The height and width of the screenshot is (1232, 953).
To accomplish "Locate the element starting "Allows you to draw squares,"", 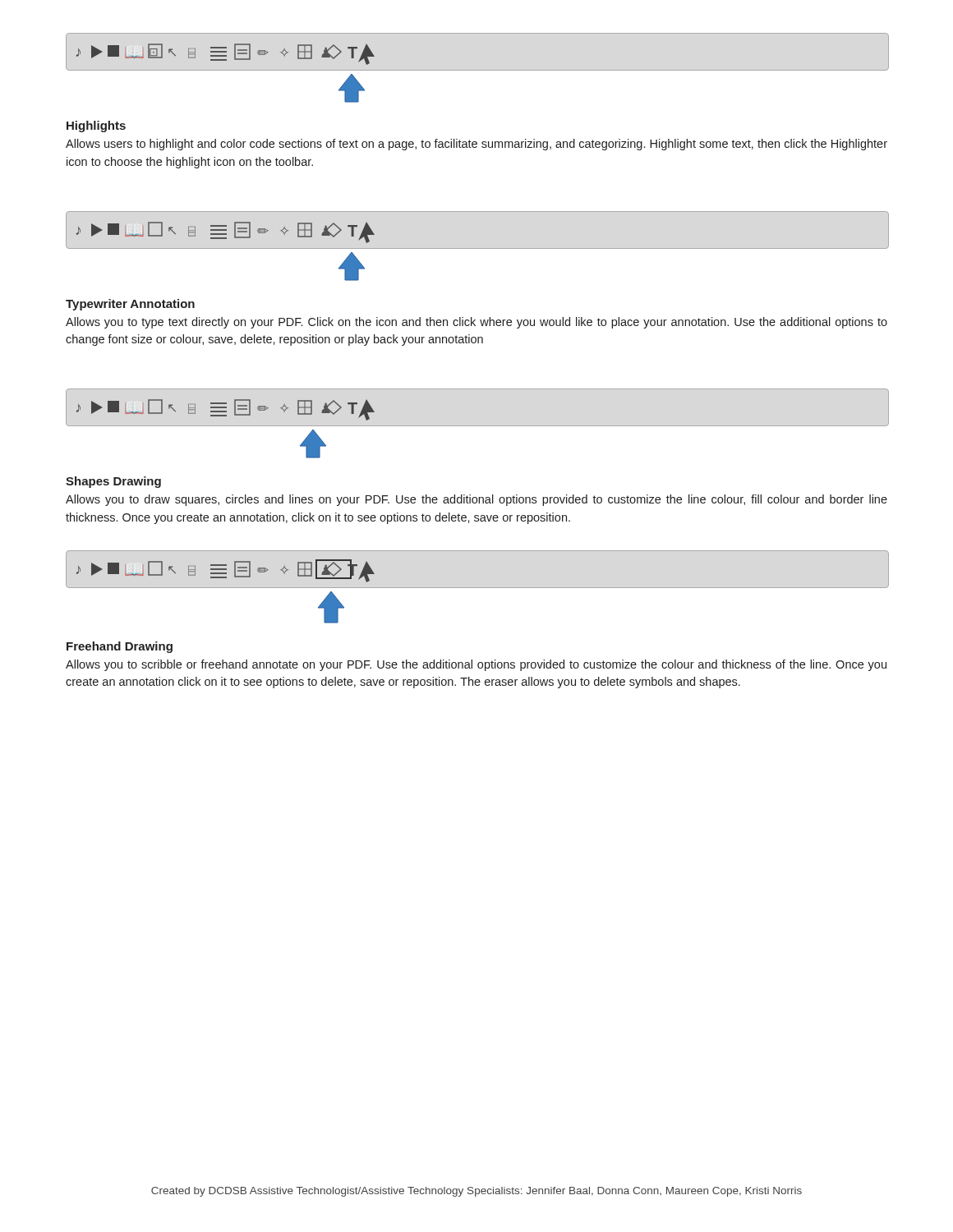I will point(476,508).
